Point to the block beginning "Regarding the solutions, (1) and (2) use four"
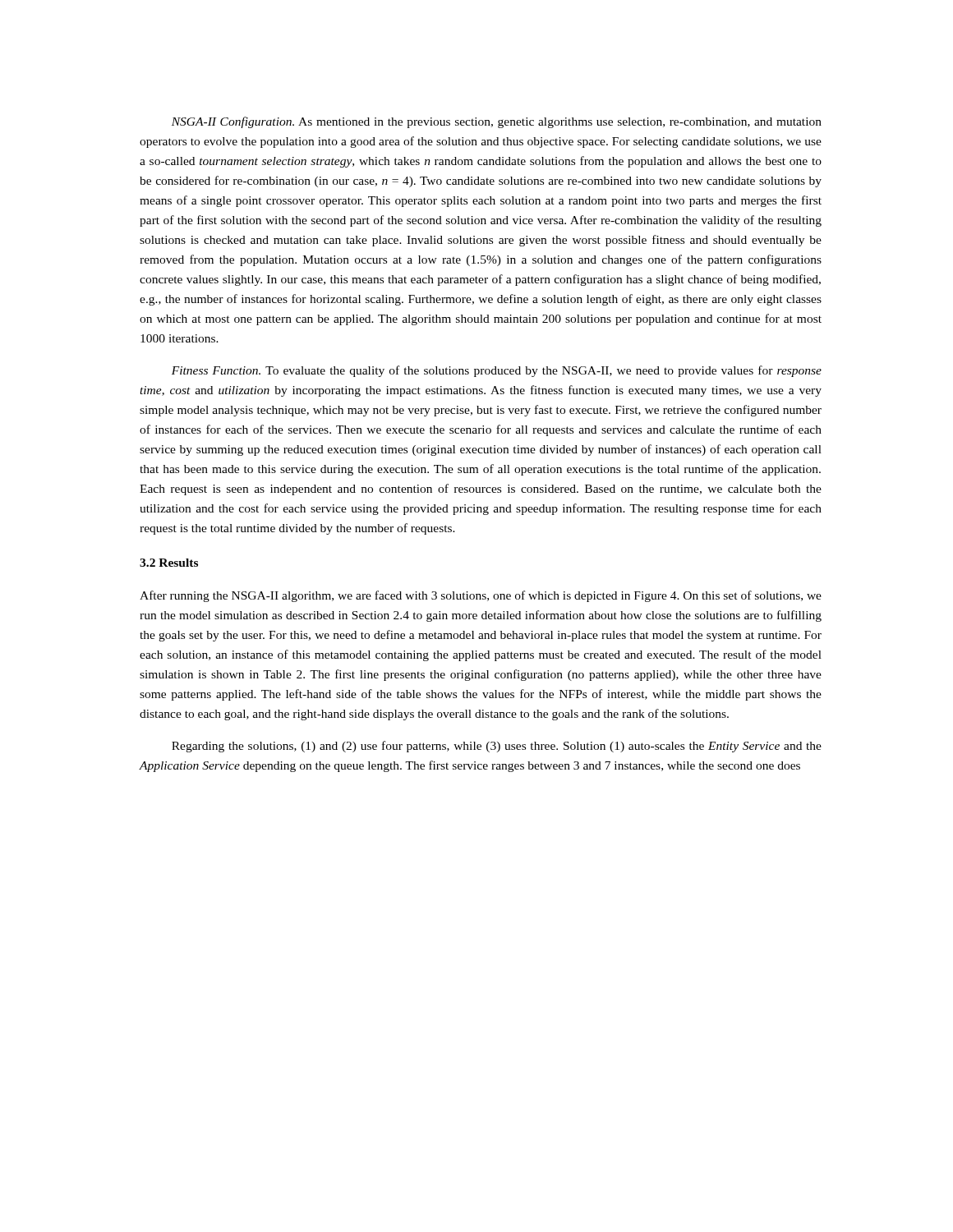 [481, 756]
